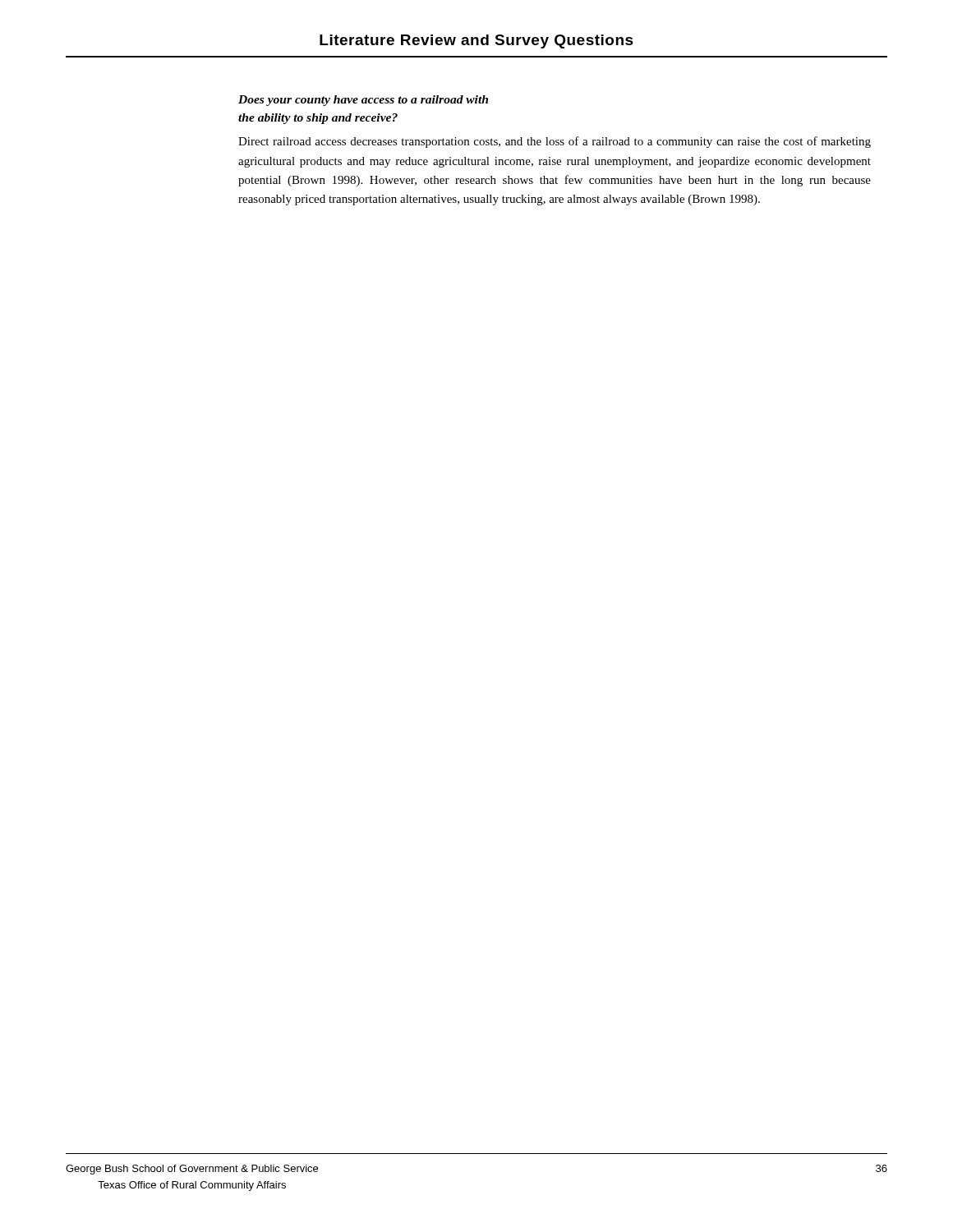Locate the block of text that opens with "Direct railroad access"
The image size is (953, 1232).
[x=555, y=170]
